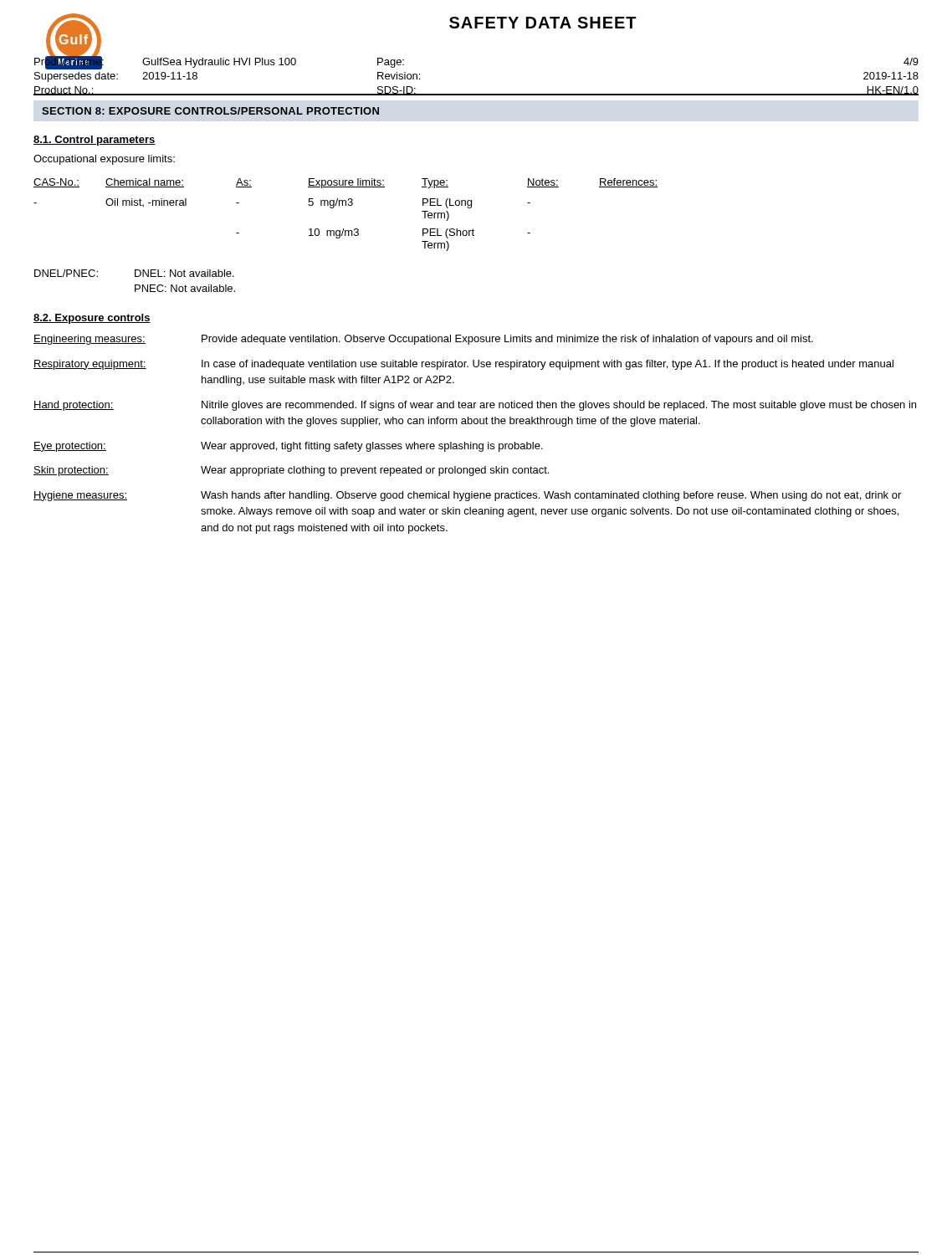Locate the section header that says "8.2. Exposure controls"

pos(92,318)
